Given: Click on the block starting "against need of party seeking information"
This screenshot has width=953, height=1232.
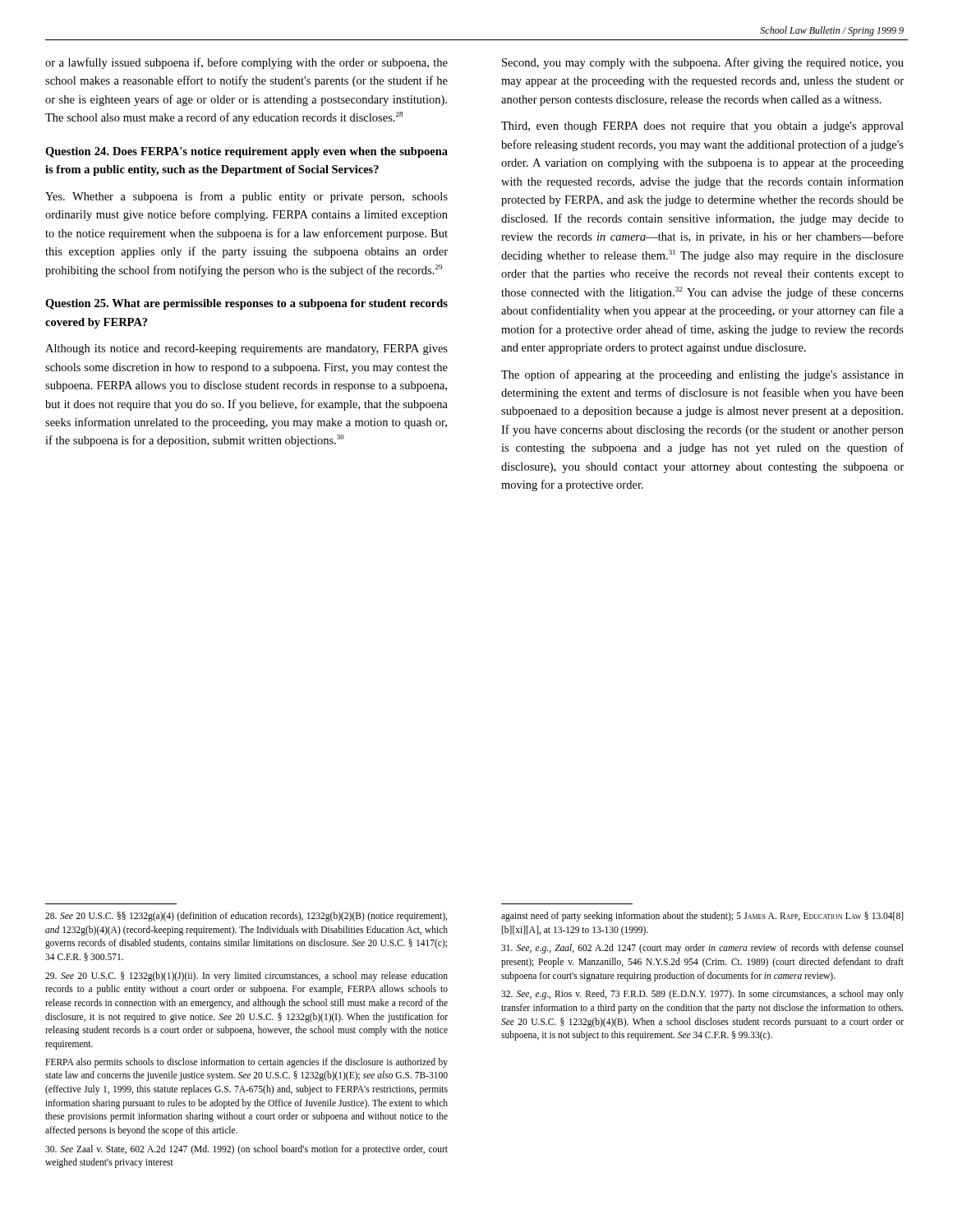Looking at the screenshot, I should click(x=702, y=920).
